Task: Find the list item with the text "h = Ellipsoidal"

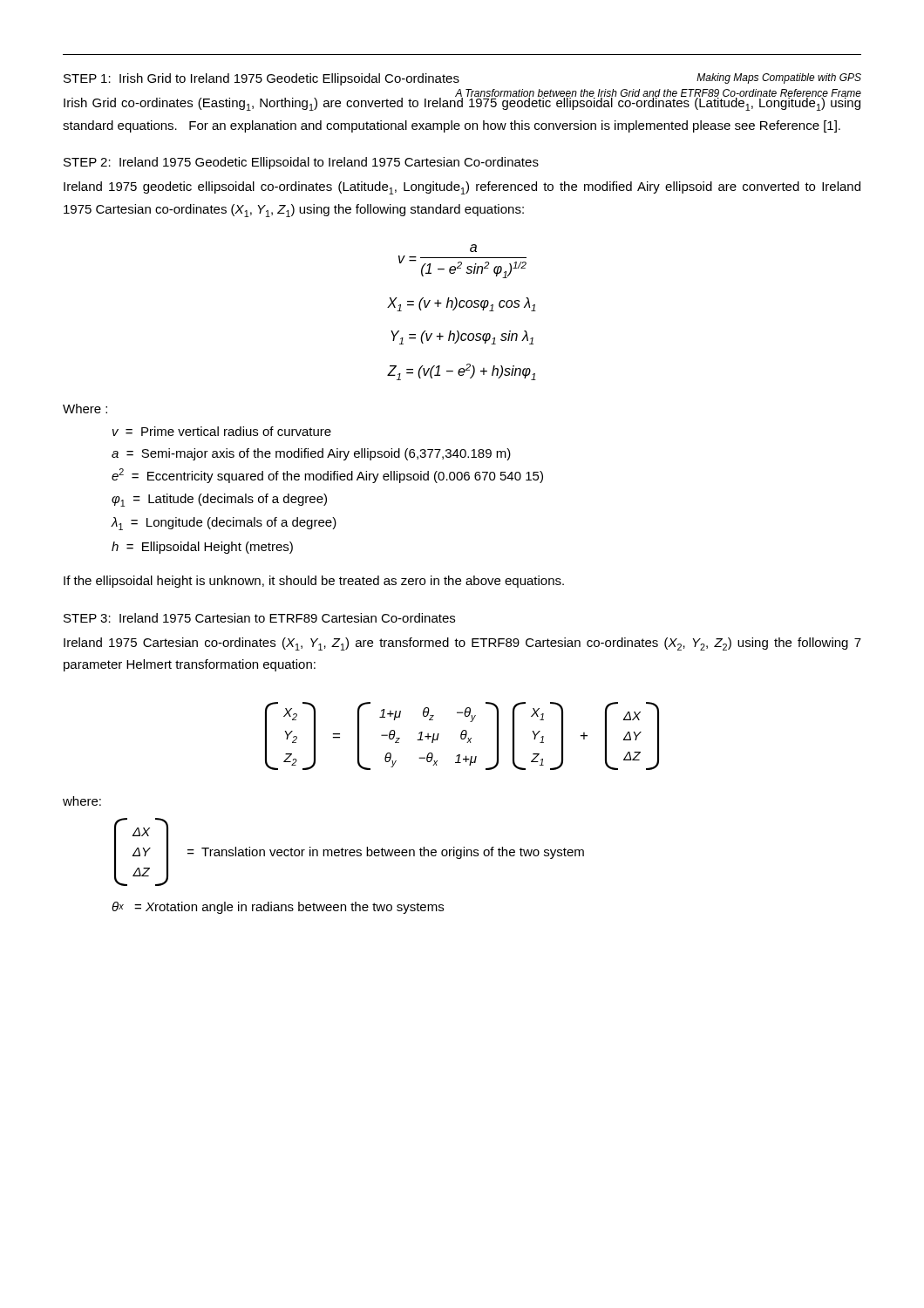Action: point(203,546)
